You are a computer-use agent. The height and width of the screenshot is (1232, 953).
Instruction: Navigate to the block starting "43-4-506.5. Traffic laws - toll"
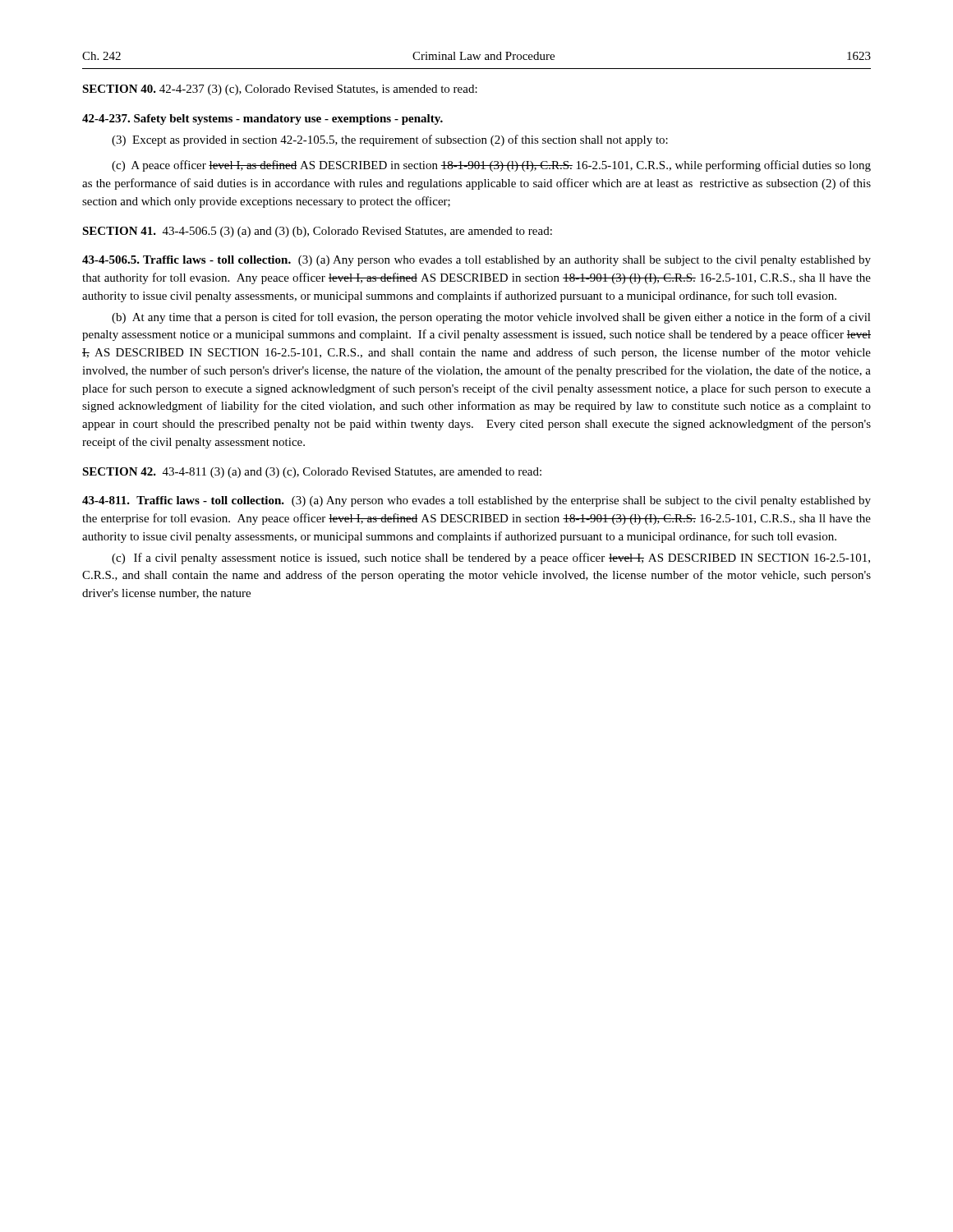pyautogui.click(x=476, y=278)
